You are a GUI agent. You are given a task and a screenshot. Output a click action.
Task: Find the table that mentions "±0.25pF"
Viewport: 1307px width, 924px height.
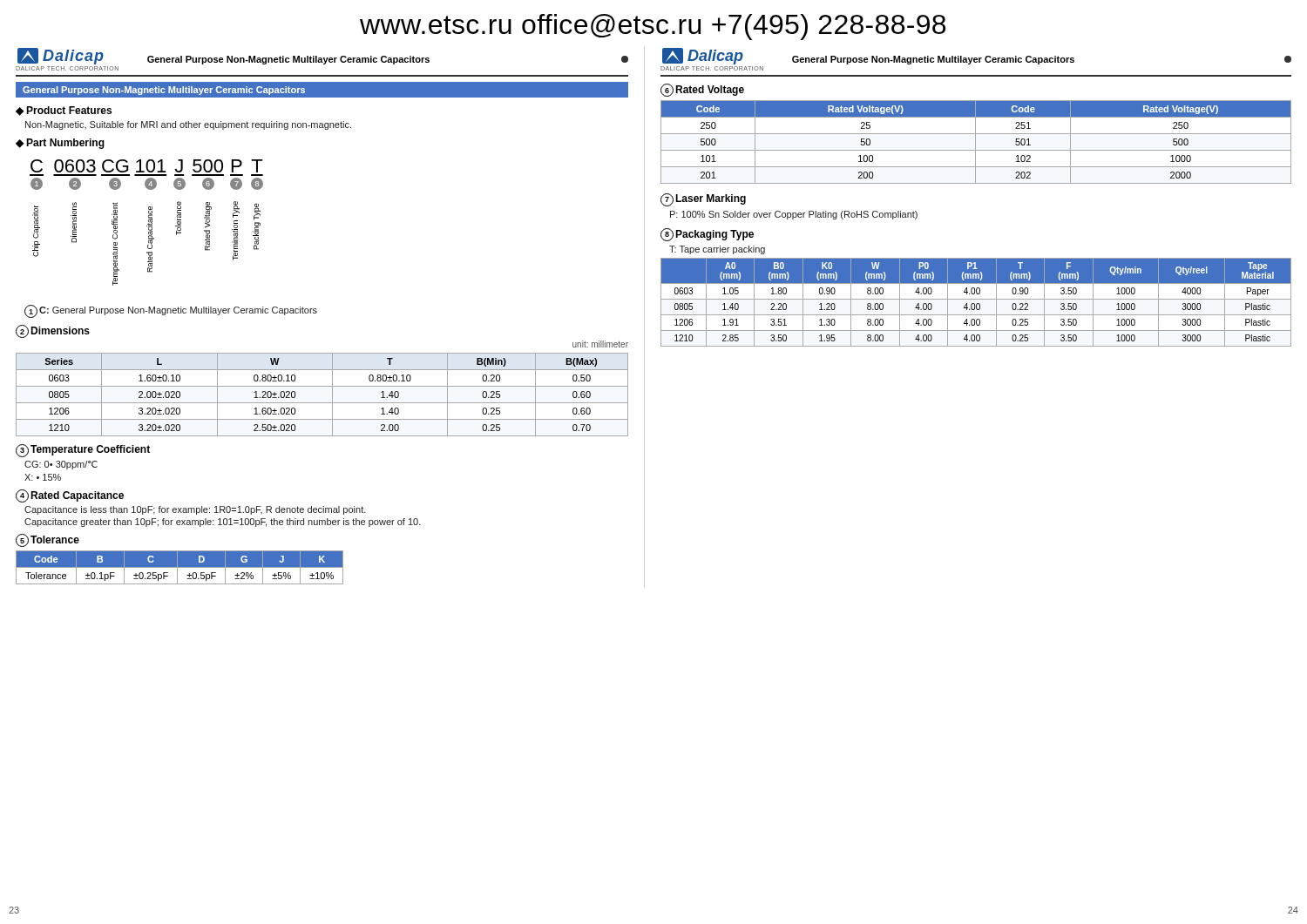[x=322, y=568]
